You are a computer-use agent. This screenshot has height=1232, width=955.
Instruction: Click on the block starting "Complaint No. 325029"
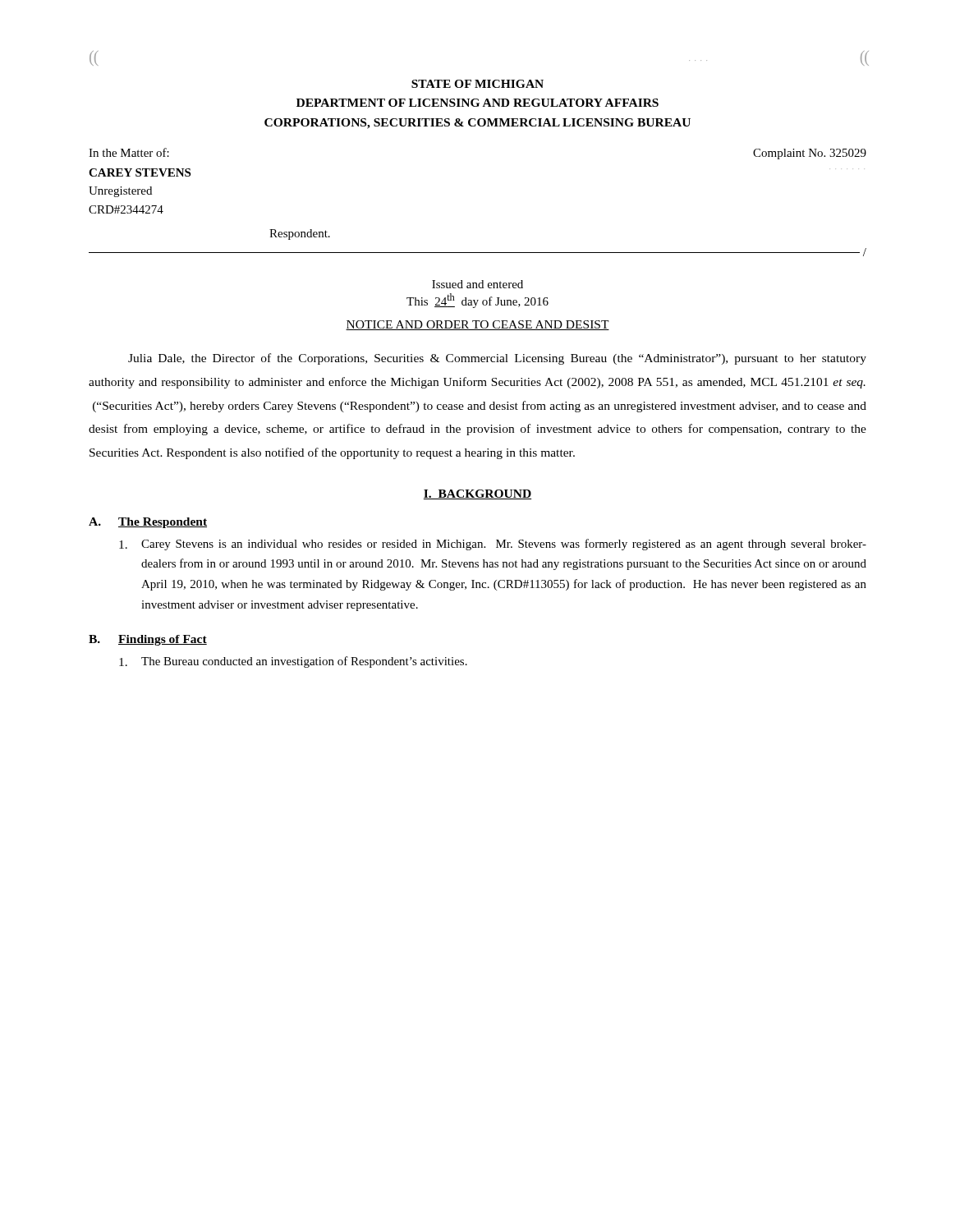pos(810,153)
